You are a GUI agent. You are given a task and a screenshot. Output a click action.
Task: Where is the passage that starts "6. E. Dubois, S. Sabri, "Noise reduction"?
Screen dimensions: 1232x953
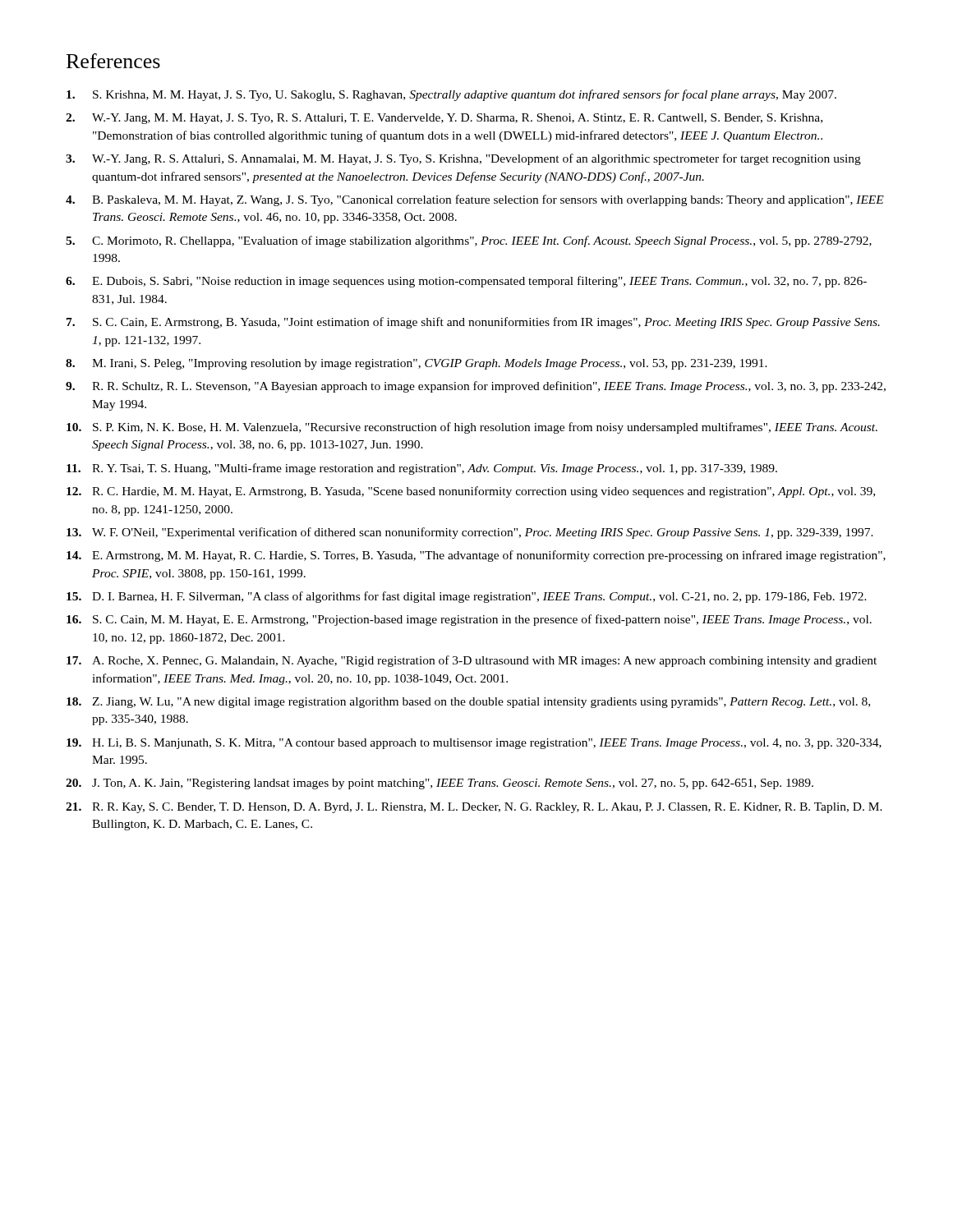pyautogui.click(x=476, y=290)
